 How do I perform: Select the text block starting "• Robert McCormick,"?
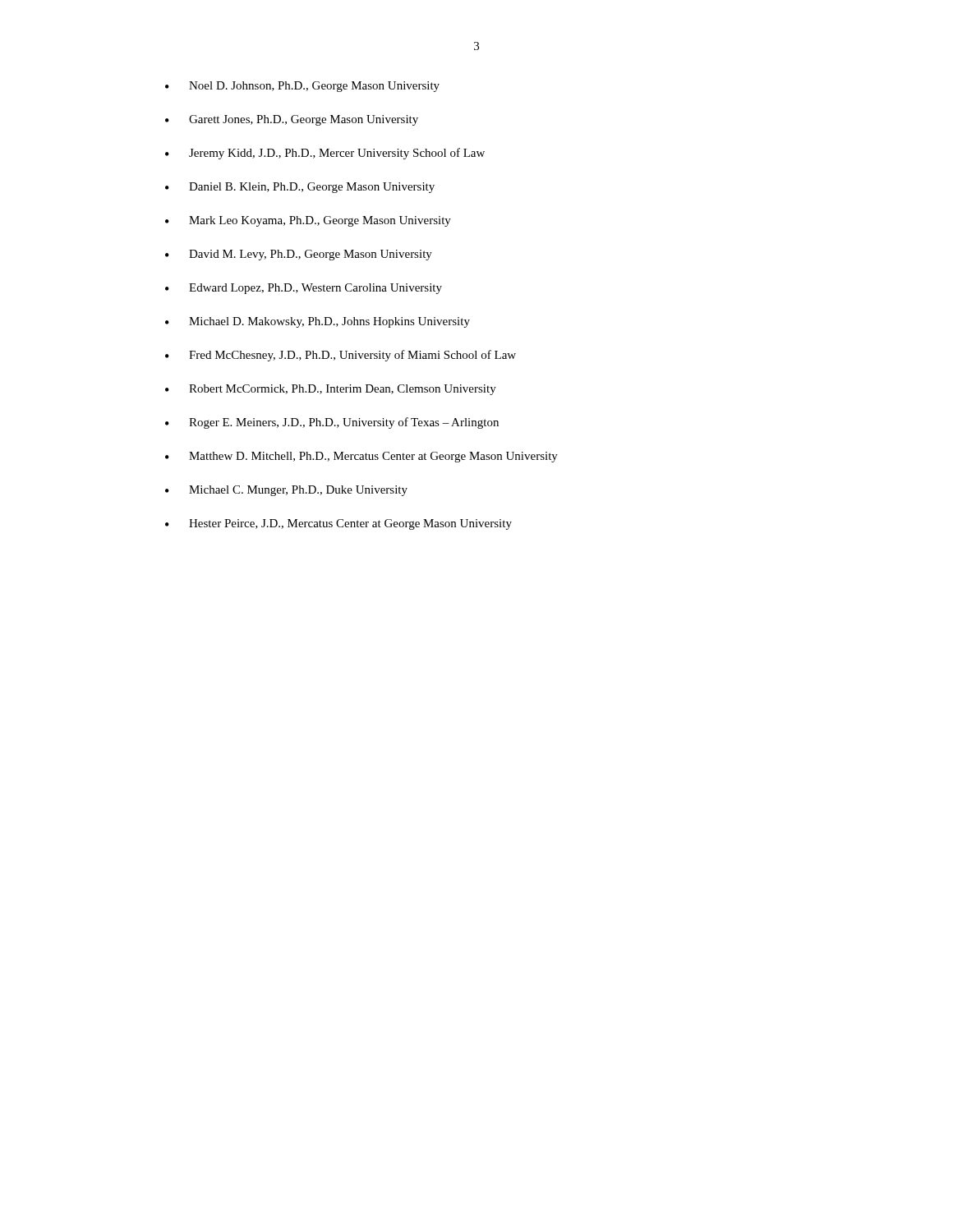pos(330,391)
